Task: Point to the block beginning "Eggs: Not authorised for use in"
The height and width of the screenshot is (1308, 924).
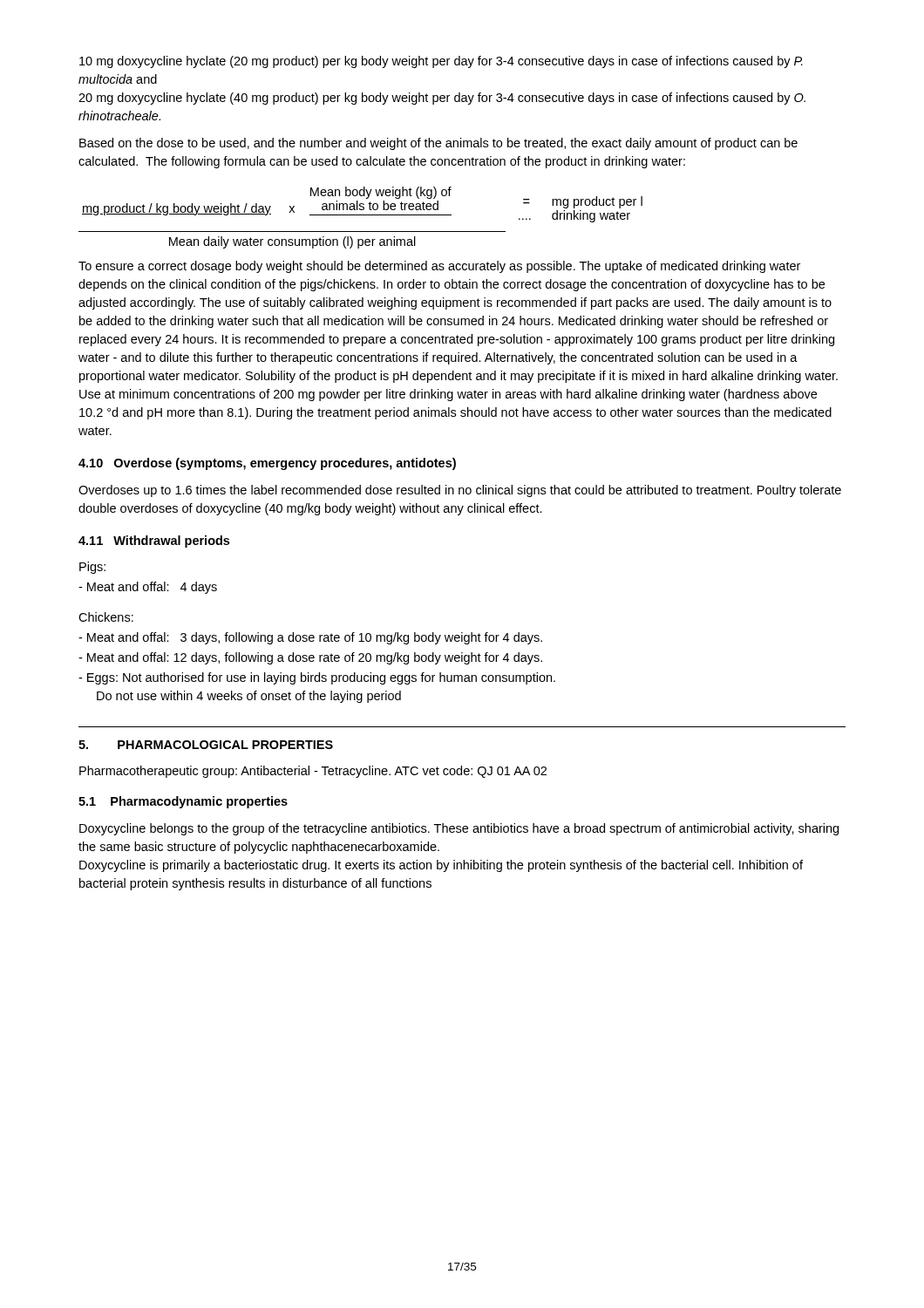Action: [x=317, y=687]
